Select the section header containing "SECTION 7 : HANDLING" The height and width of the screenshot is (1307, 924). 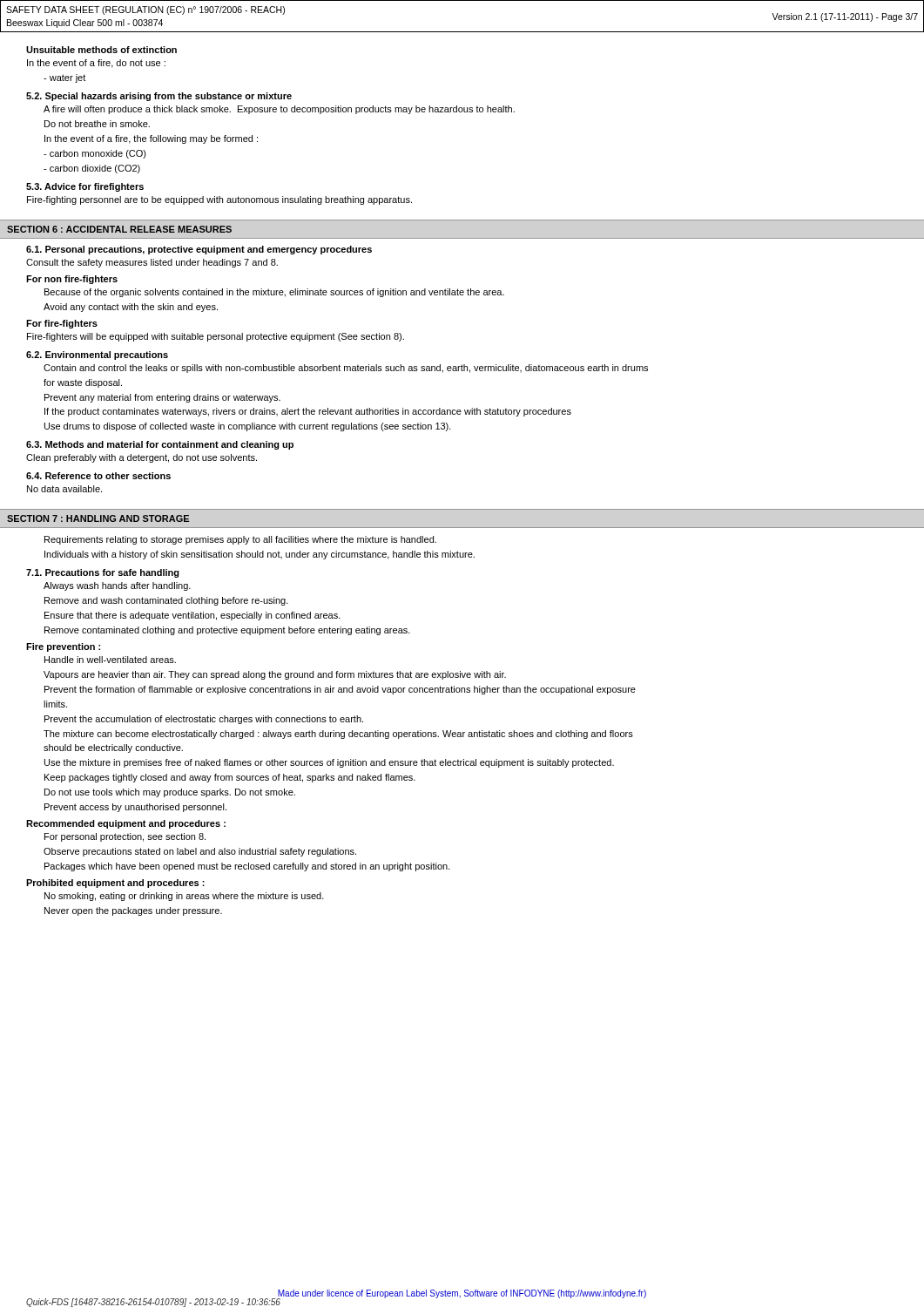coord(98,519)
